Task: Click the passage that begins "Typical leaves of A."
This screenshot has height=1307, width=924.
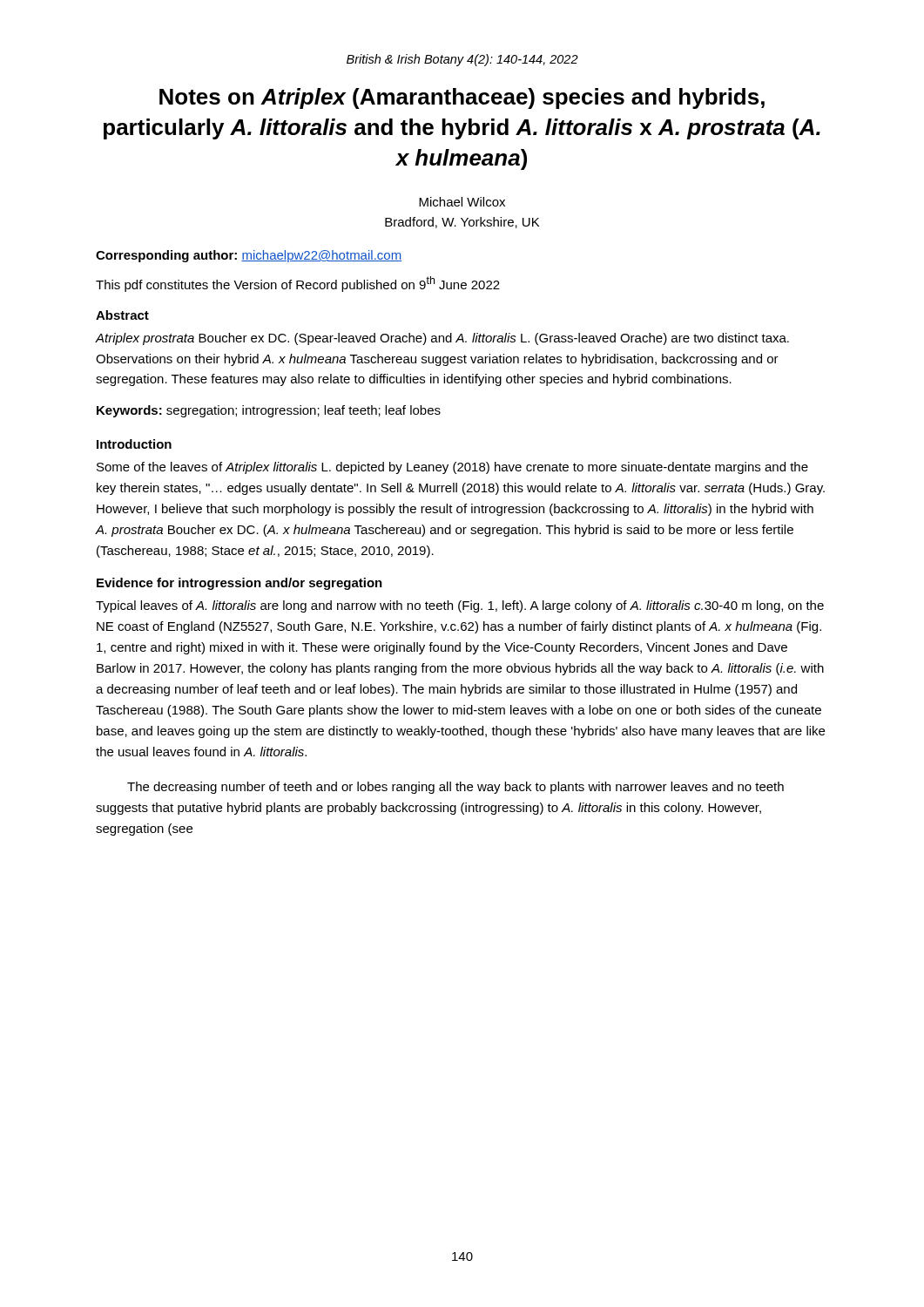Action: coord(461,678)
